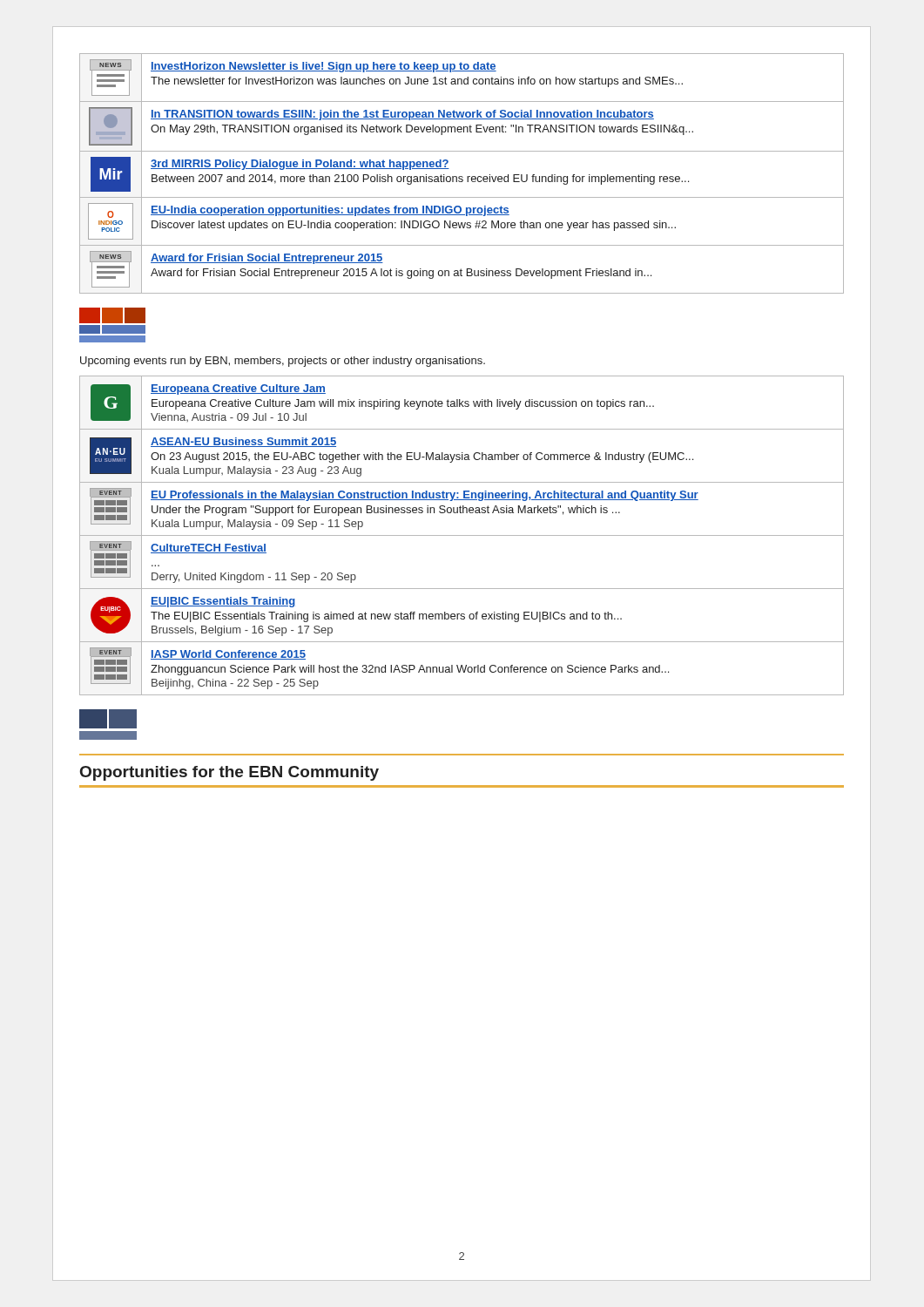Point to the block beginning "AN·EU EU SUMMIT"
This screenshot has width=924, height=1307.
point(462,456)
